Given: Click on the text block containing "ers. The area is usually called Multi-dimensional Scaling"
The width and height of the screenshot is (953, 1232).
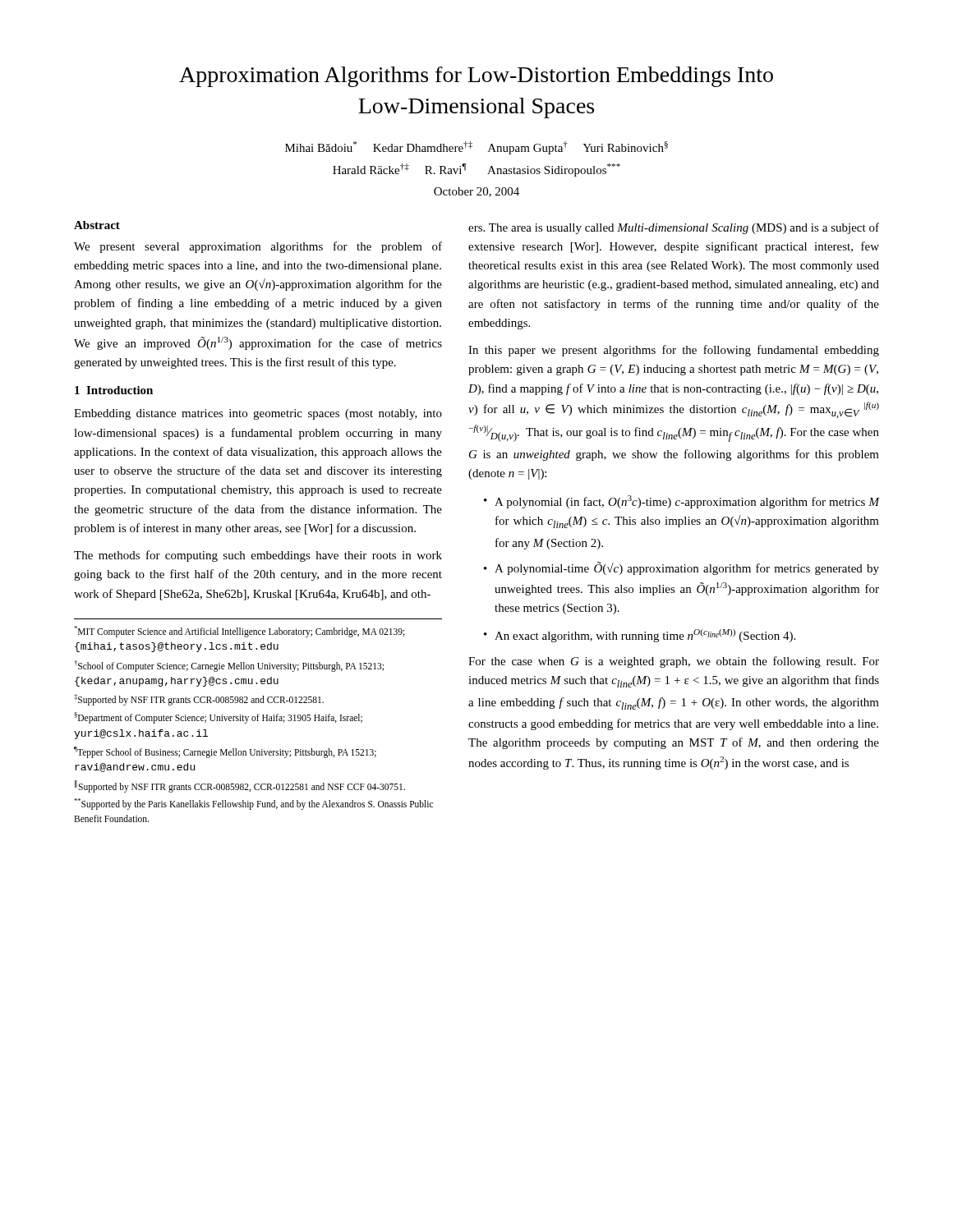Looking at the screenshot, I should coord(674,351).
